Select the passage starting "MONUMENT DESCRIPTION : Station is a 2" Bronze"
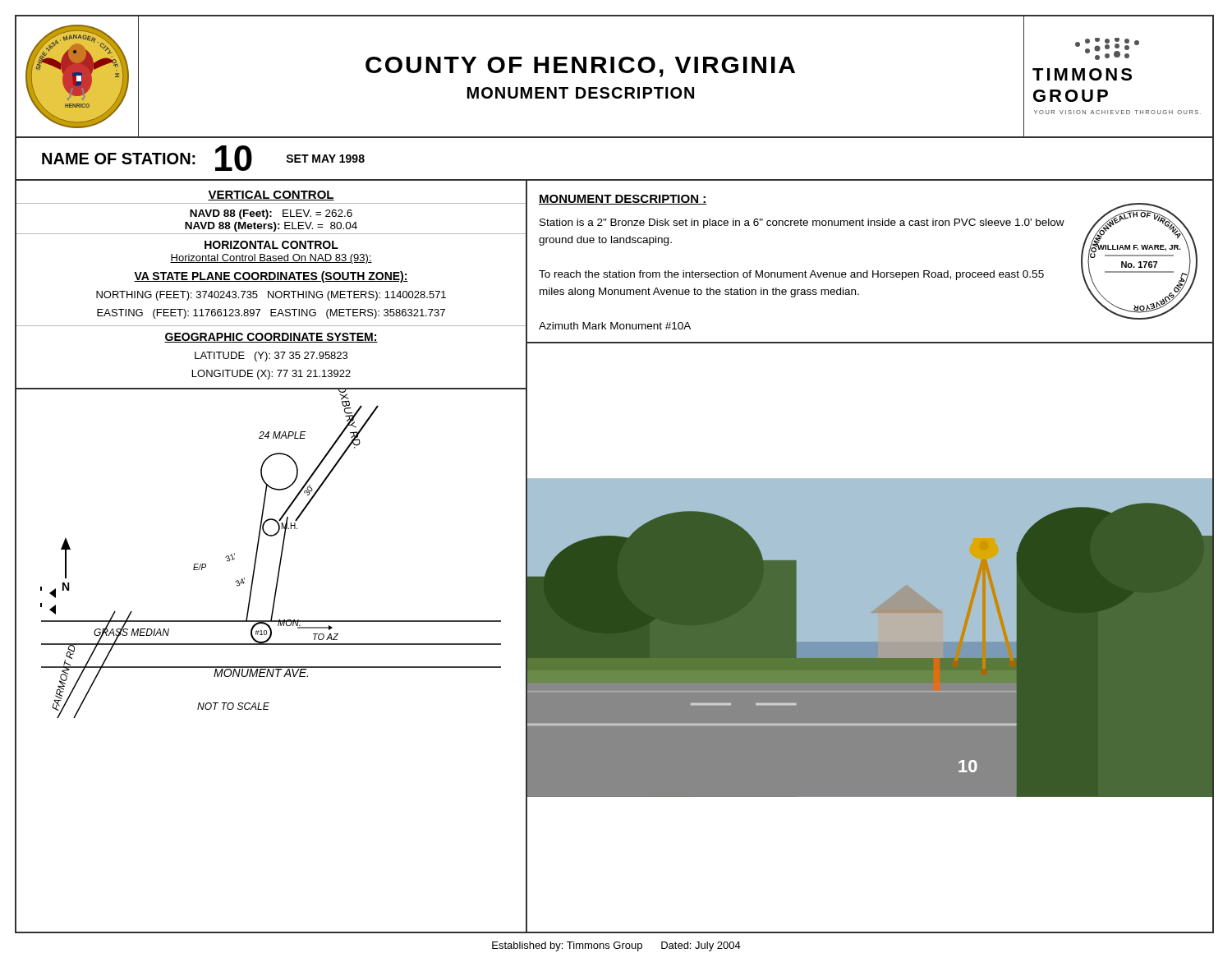The image size is (1232, 953). pos(804,260)
